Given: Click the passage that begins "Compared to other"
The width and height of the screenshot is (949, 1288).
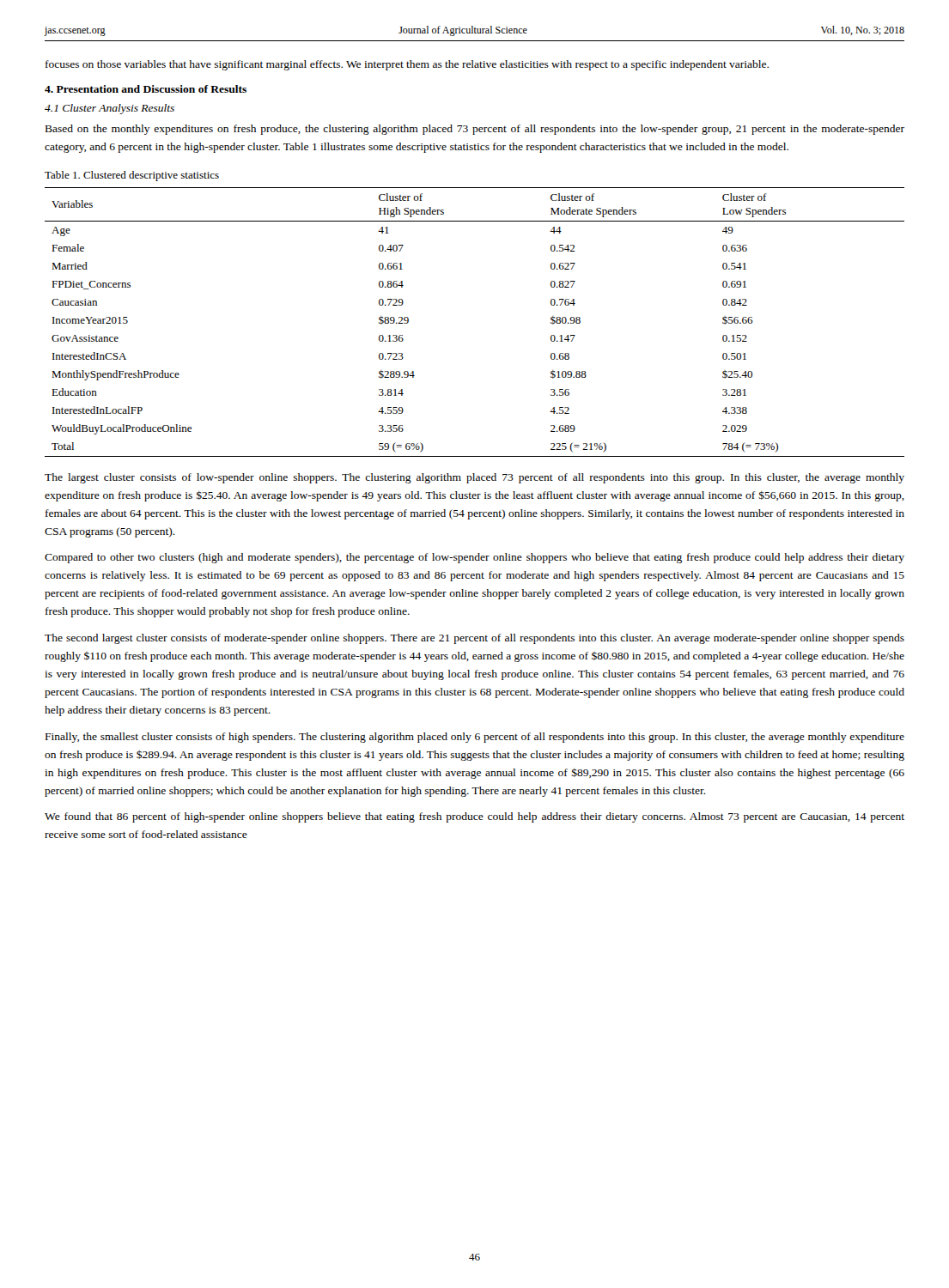Looking at the screenshot, I should coord(474,584).
